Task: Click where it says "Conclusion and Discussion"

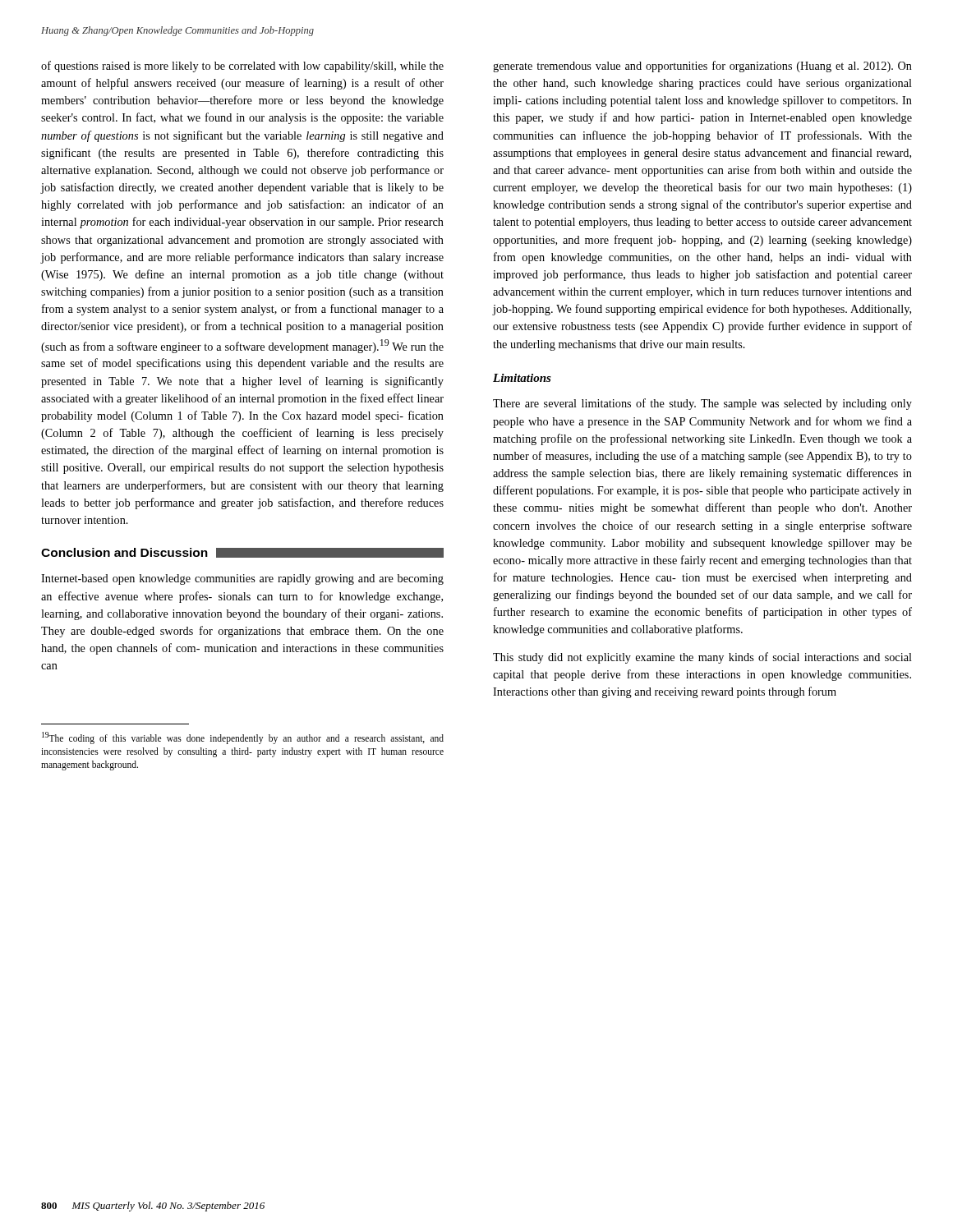Action: pos(242,553)
